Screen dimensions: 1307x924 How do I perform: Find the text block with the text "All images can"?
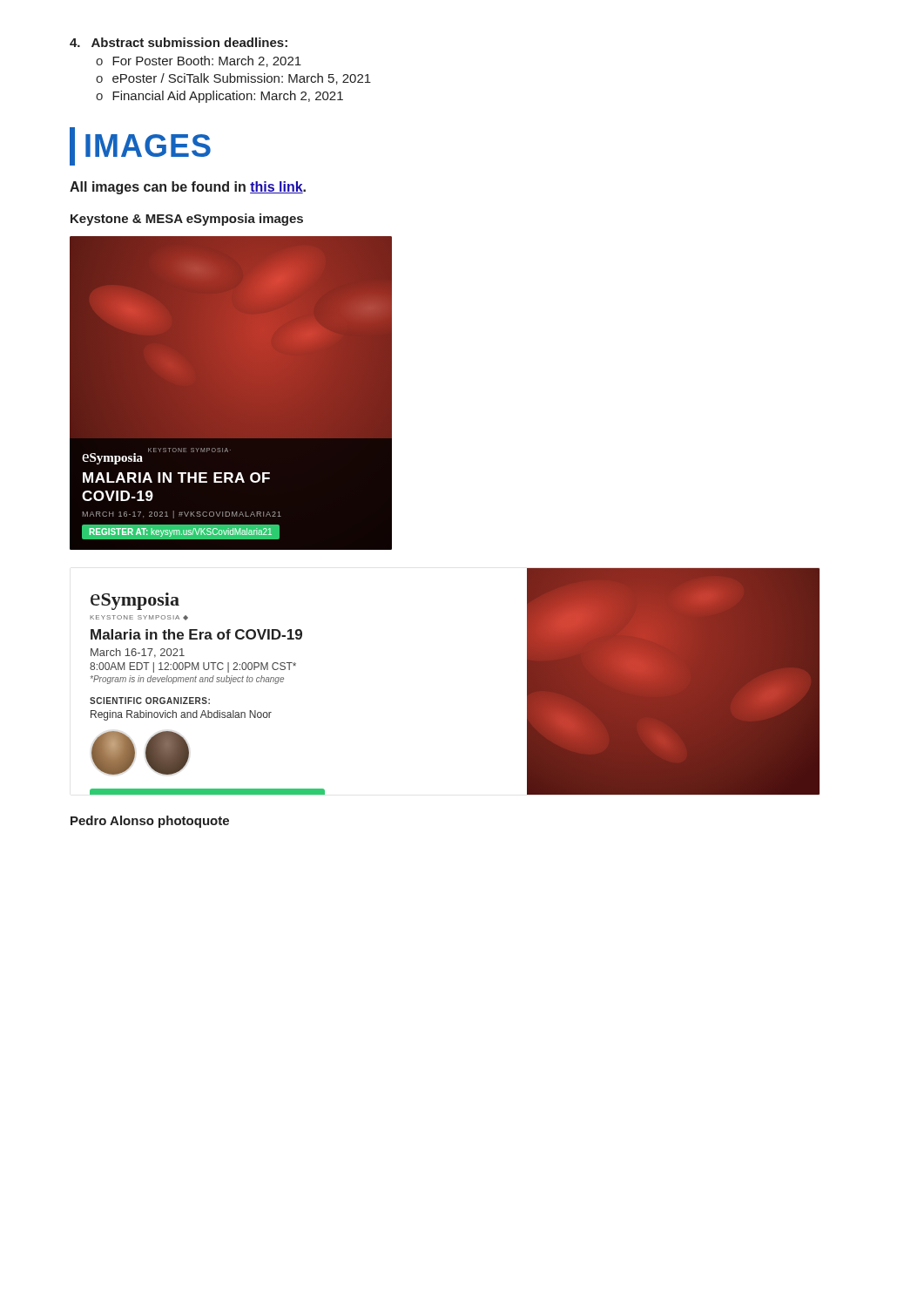pyautogui.click(x=188, y=187)
